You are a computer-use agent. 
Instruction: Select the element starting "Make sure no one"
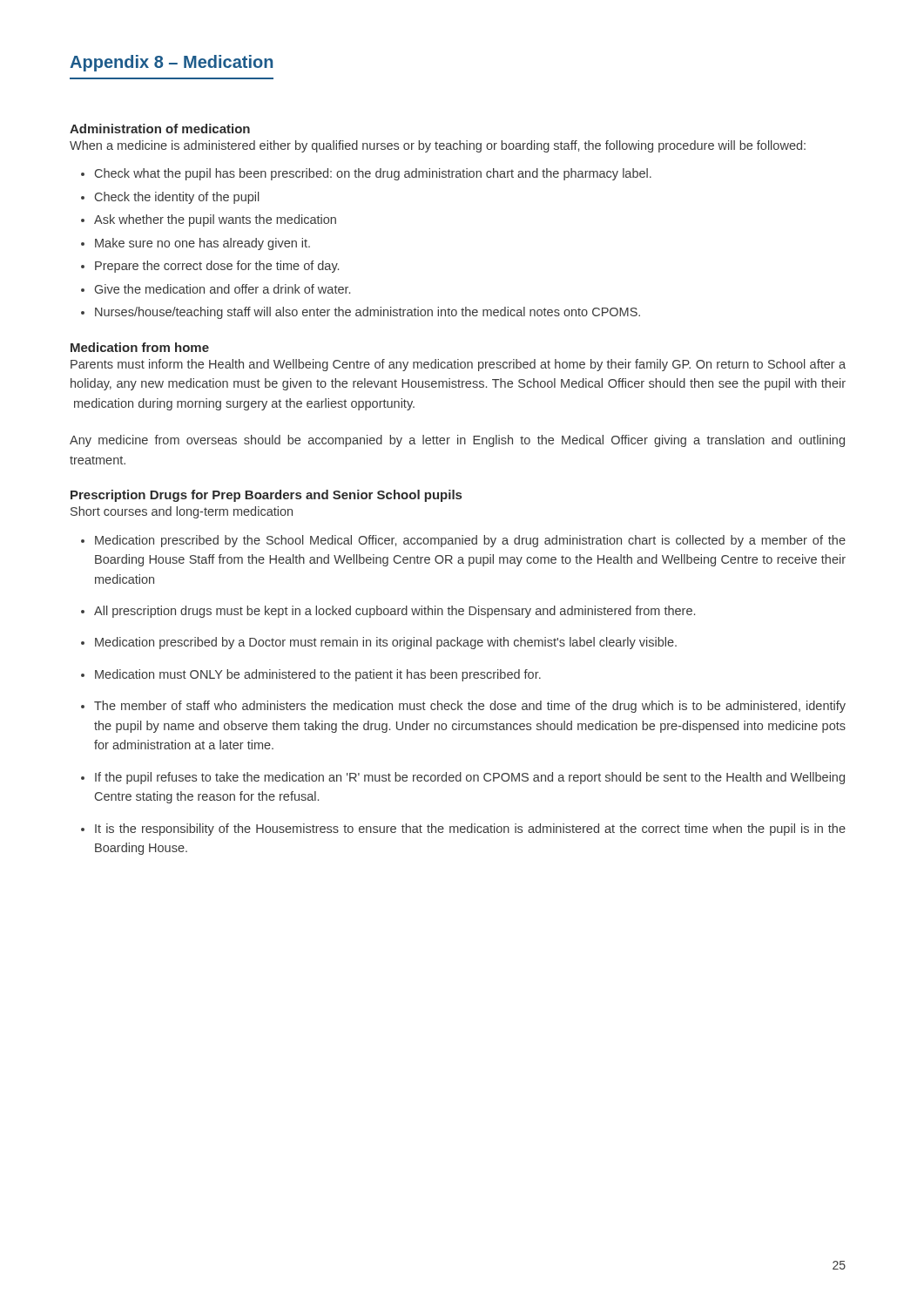202,243
